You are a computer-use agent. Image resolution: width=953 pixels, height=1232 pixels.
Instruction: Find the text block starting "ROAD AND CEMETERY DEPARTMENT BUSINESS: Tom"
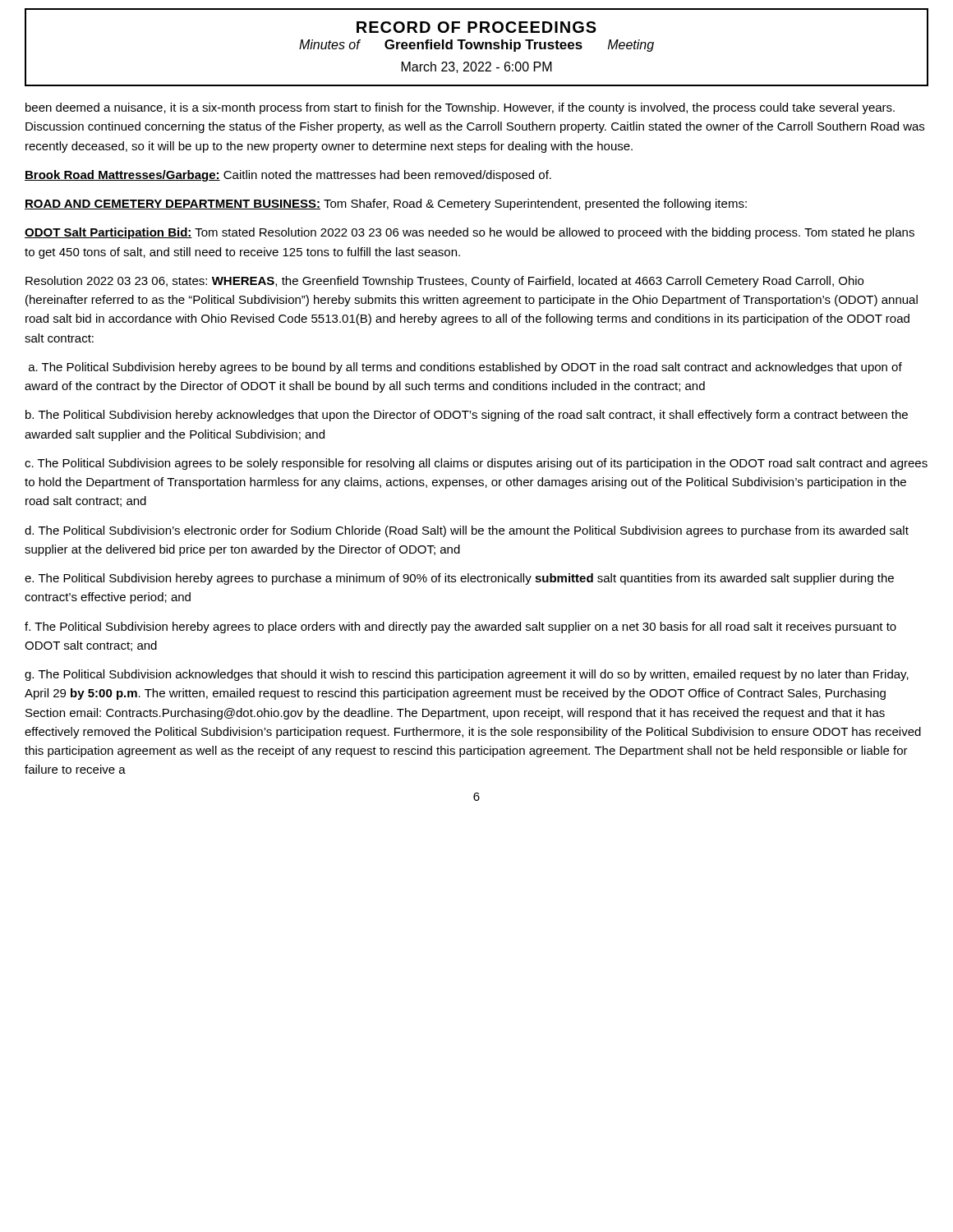tap(386, 203)
